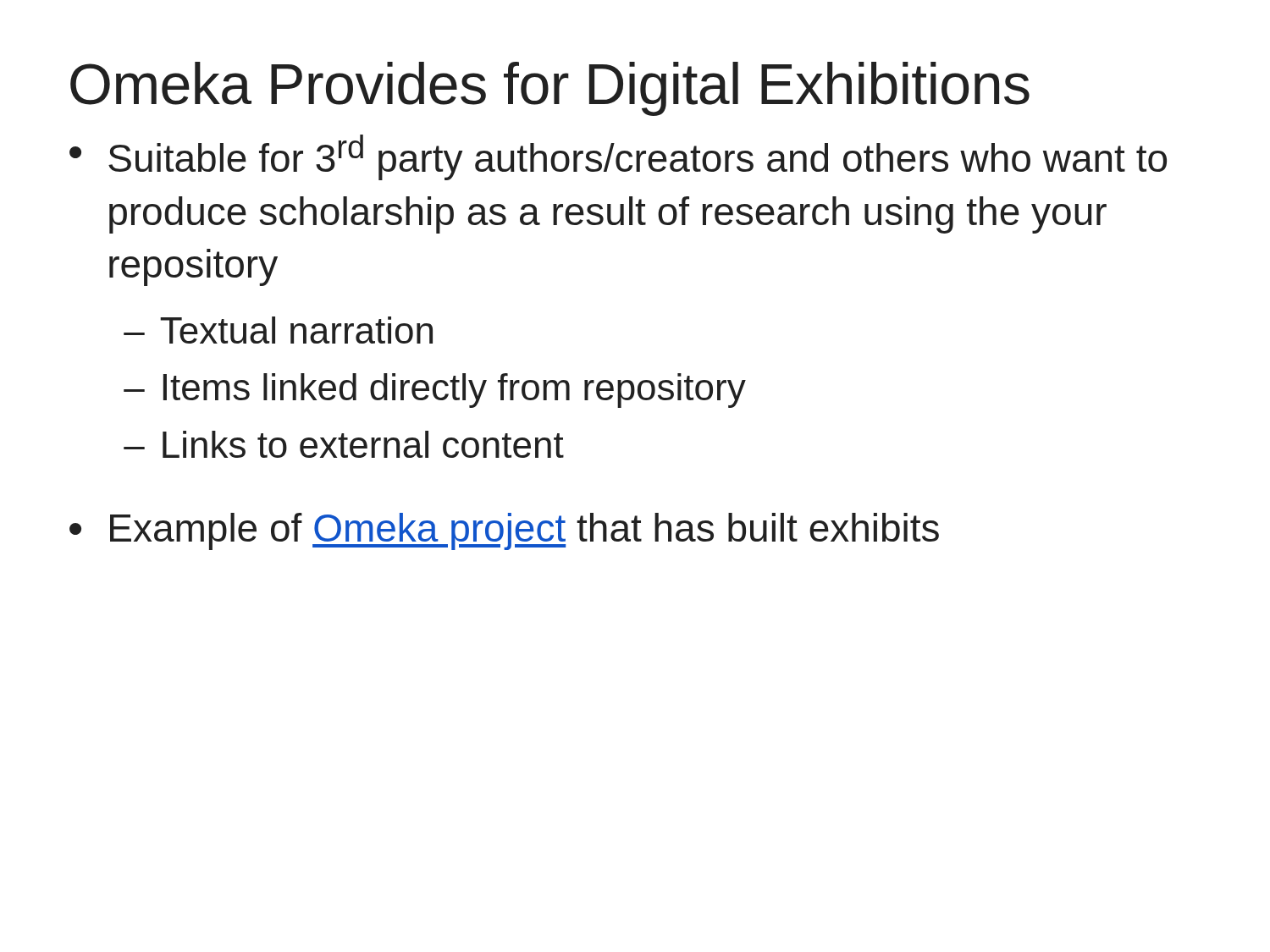Locate the text "–Textual narration"

[280, 330]
